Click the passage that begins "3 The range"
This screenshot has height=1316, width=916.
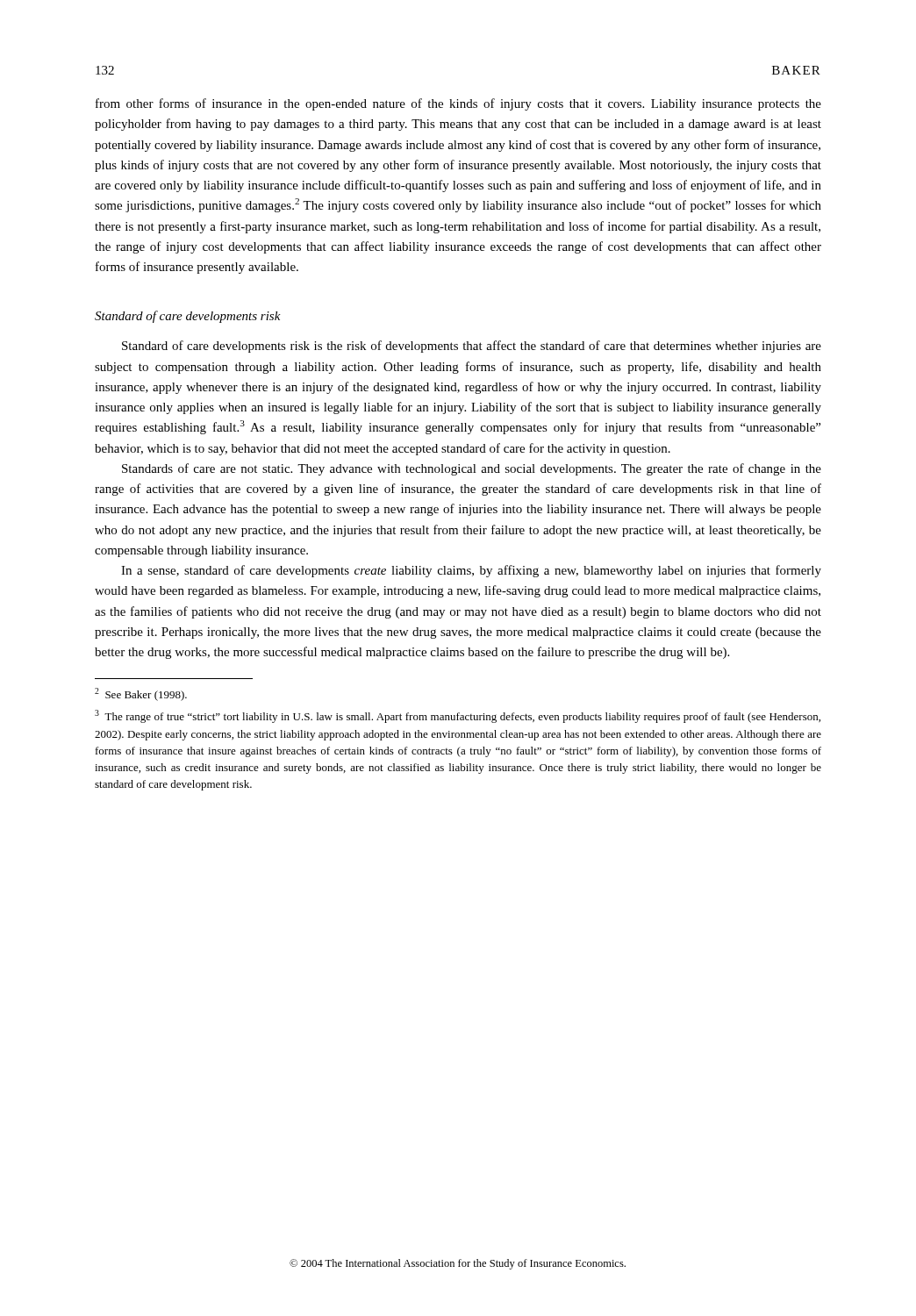458,750
